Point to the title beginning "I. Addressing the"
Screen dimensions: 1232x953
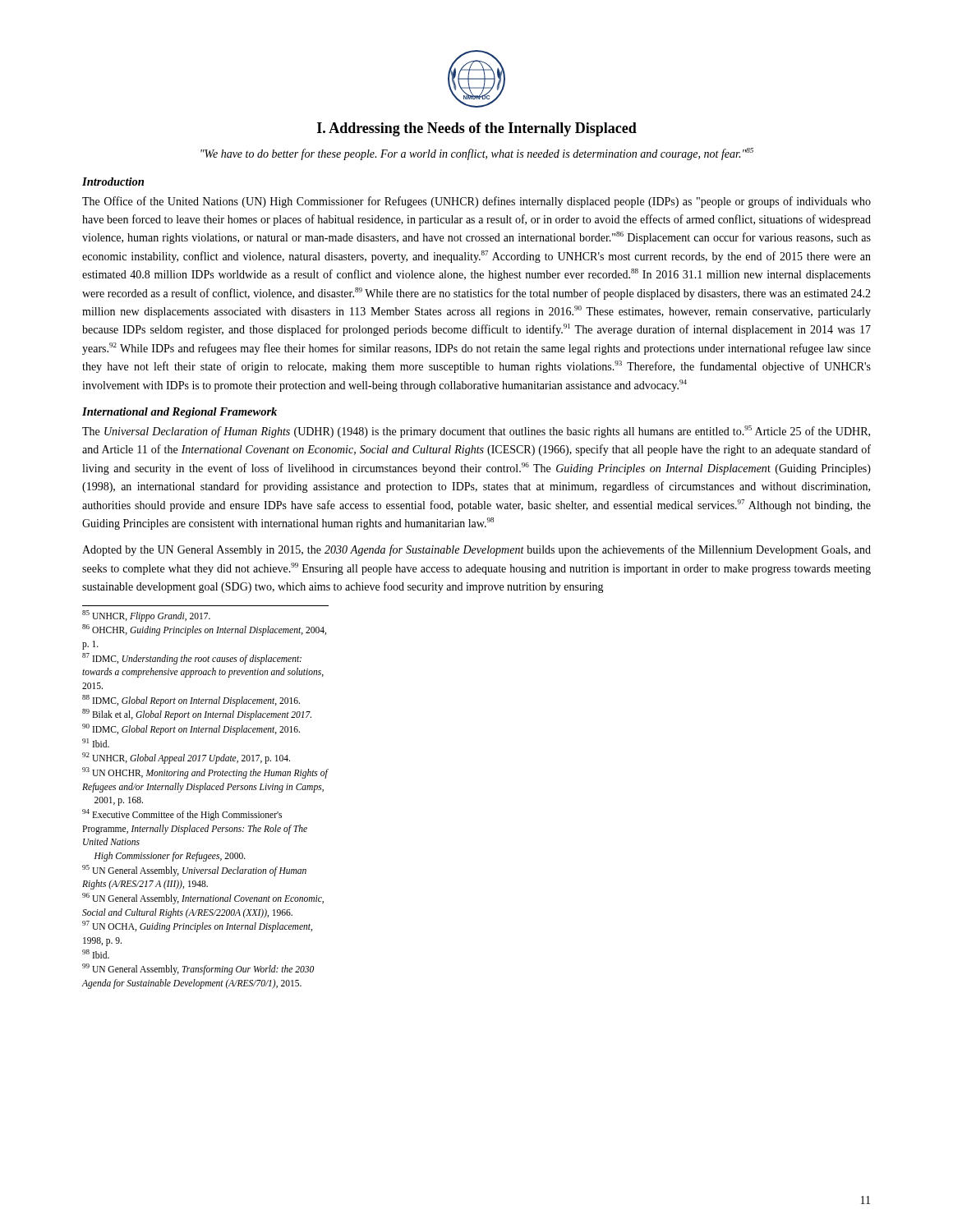point(476,128)
